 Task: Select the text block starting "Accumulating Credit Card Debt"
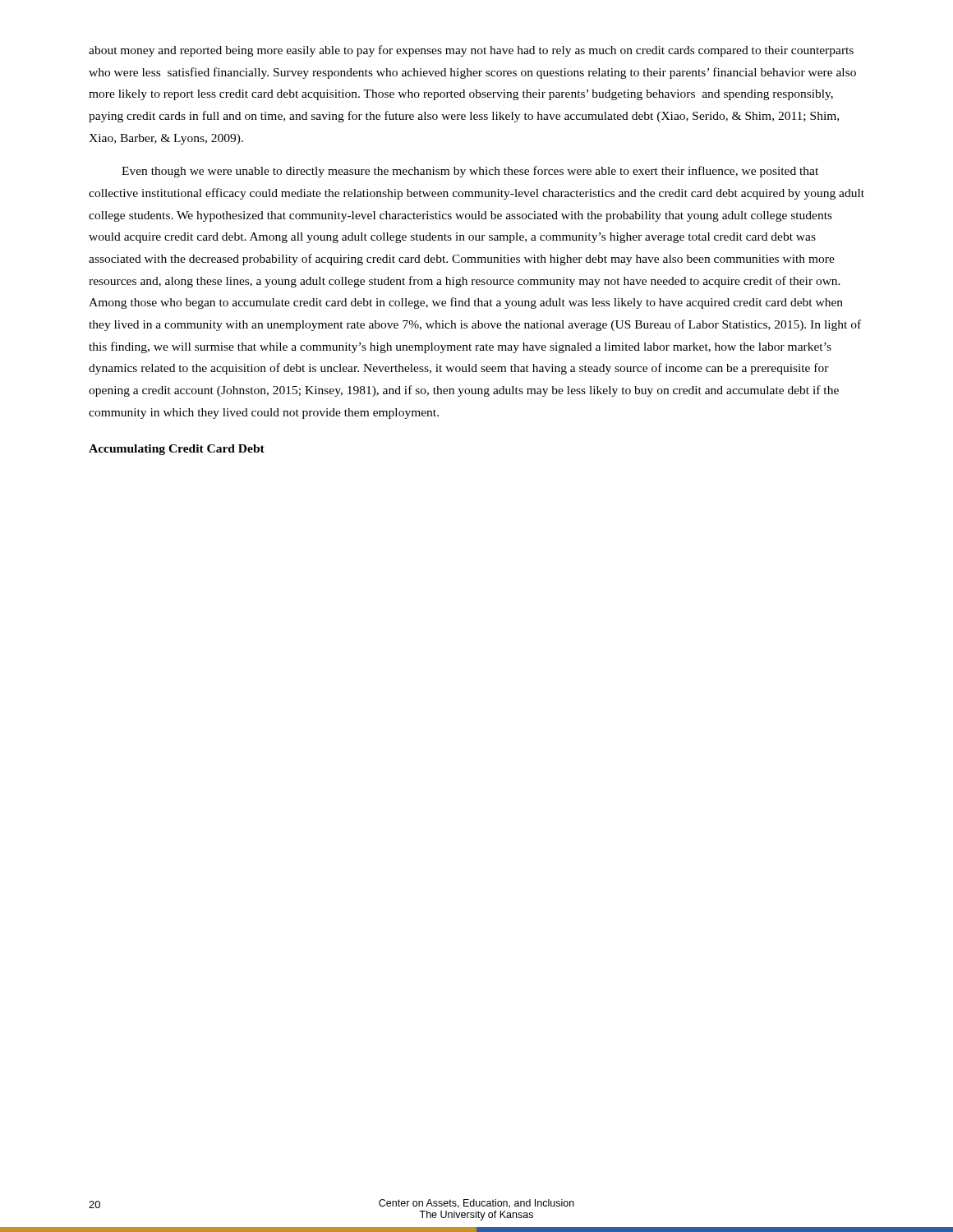tap(176, 448)
